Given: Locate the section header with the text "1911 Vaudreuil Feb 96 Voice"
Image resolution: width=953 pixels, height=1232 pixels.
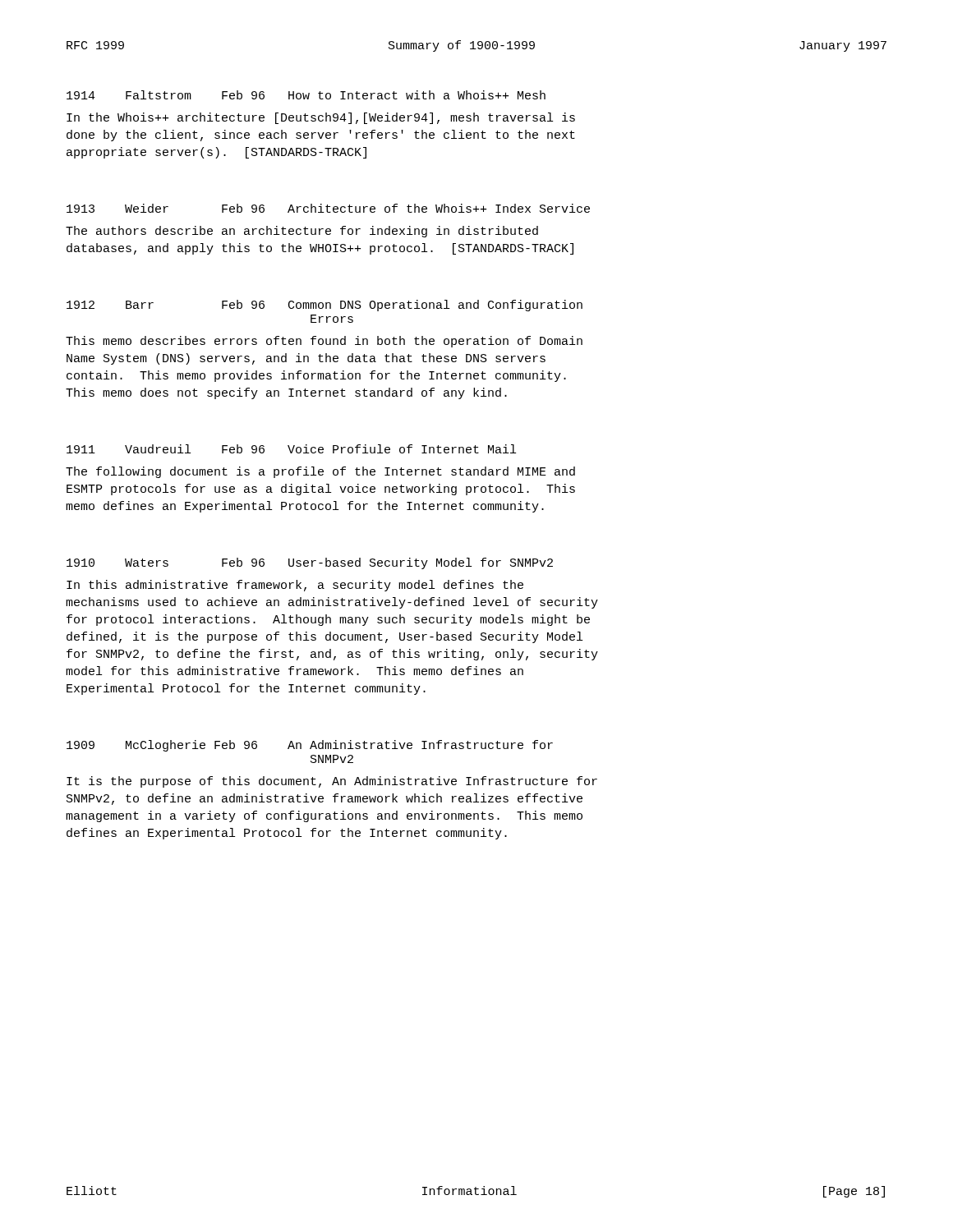Looking at the screenshot, I should [291, 450].
